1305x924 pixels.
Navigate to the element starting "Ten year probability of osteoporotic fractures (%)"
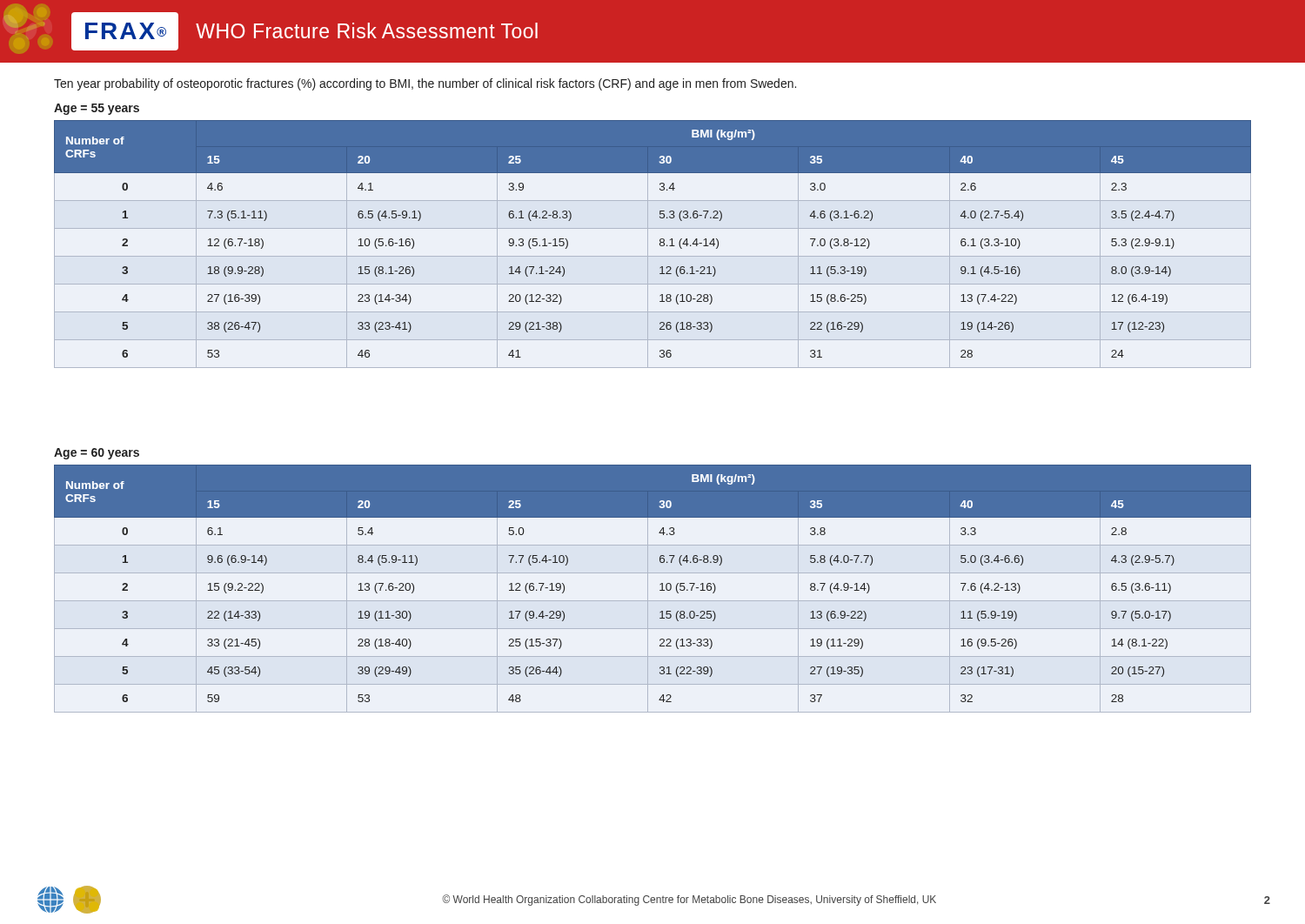pyautogui.click(x=426, y=84)
